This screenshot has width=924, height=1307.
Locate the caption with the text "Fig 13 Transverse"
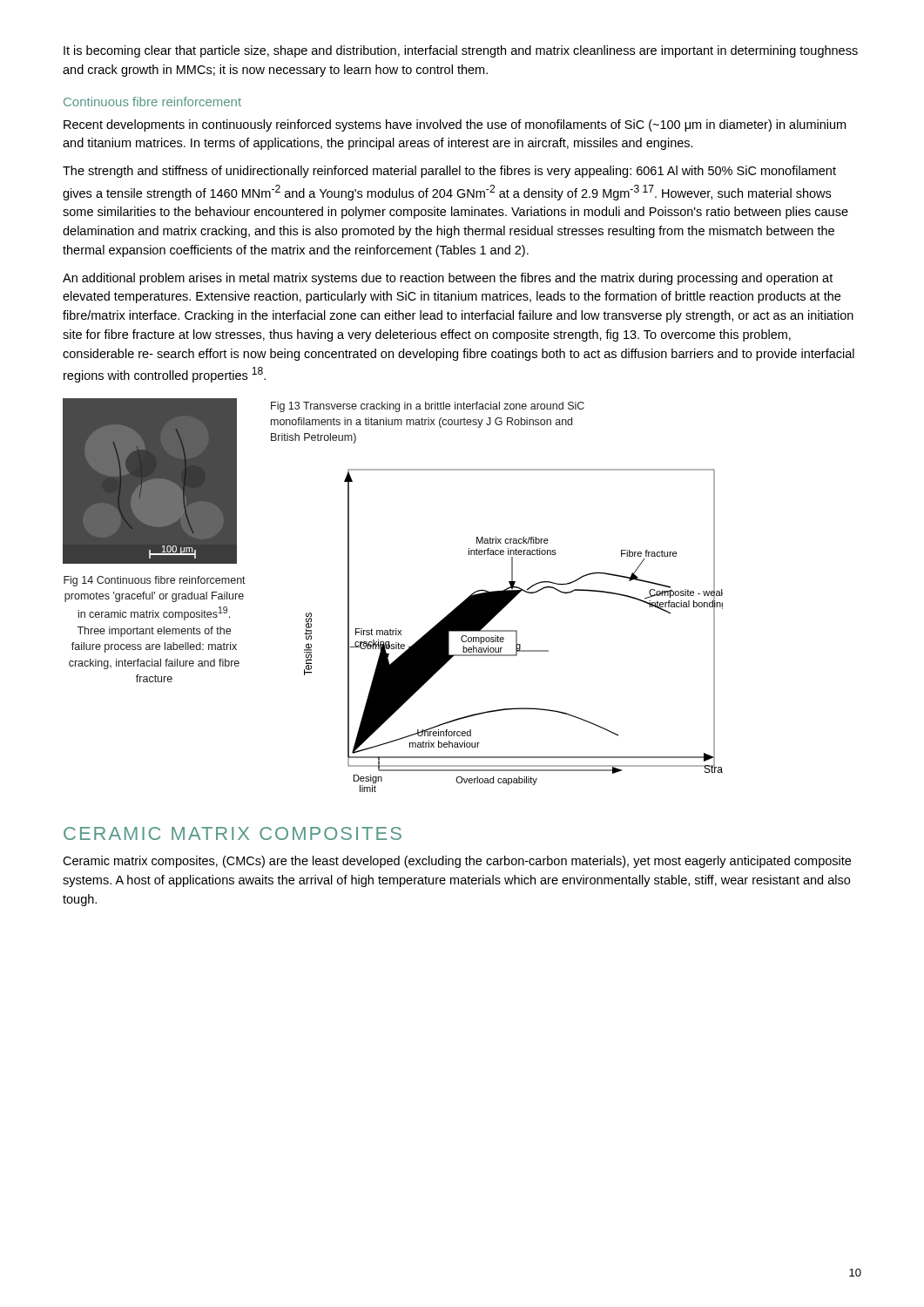(427, 422)
